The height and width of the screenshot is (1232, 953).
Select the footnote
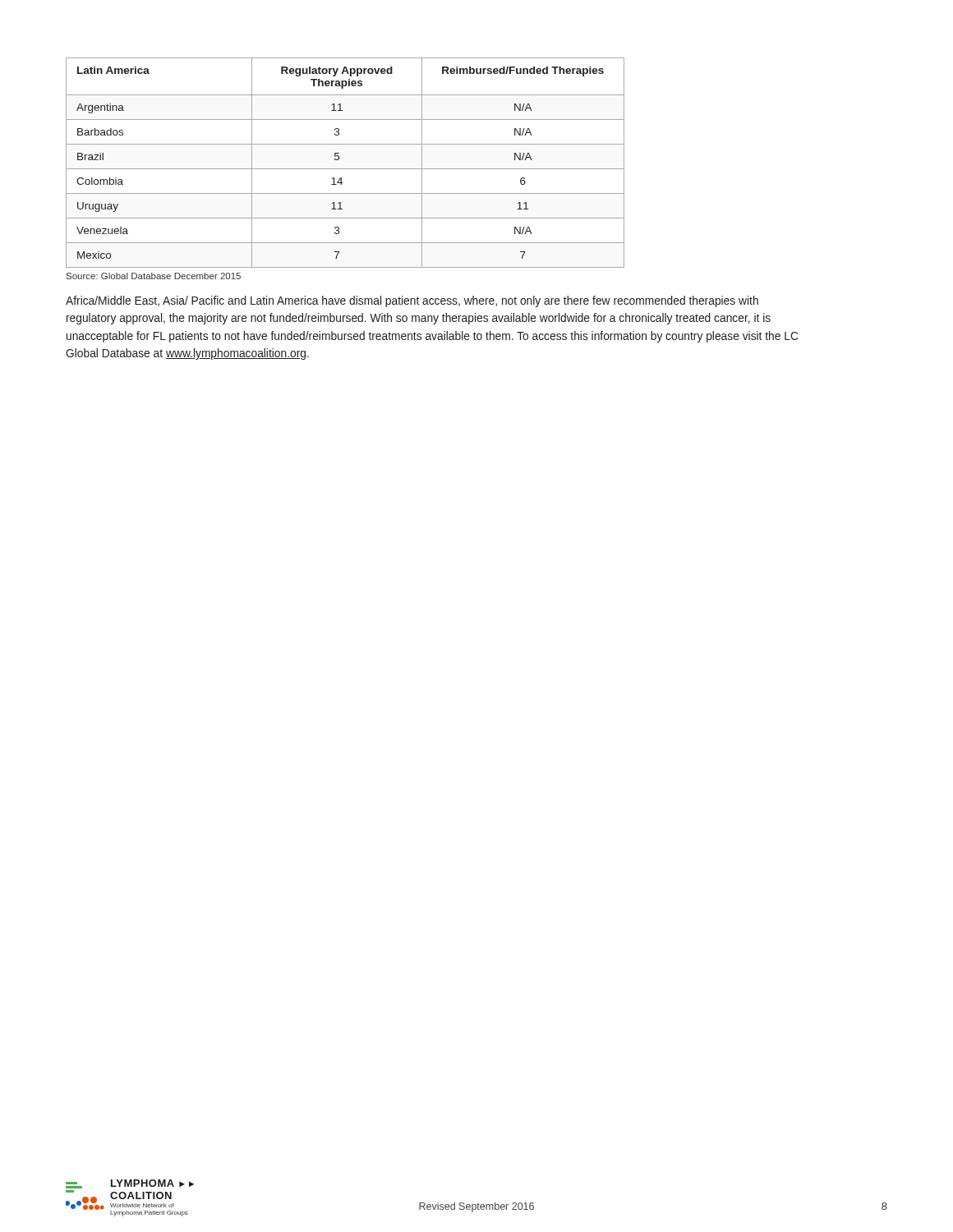tap(153, 276)
